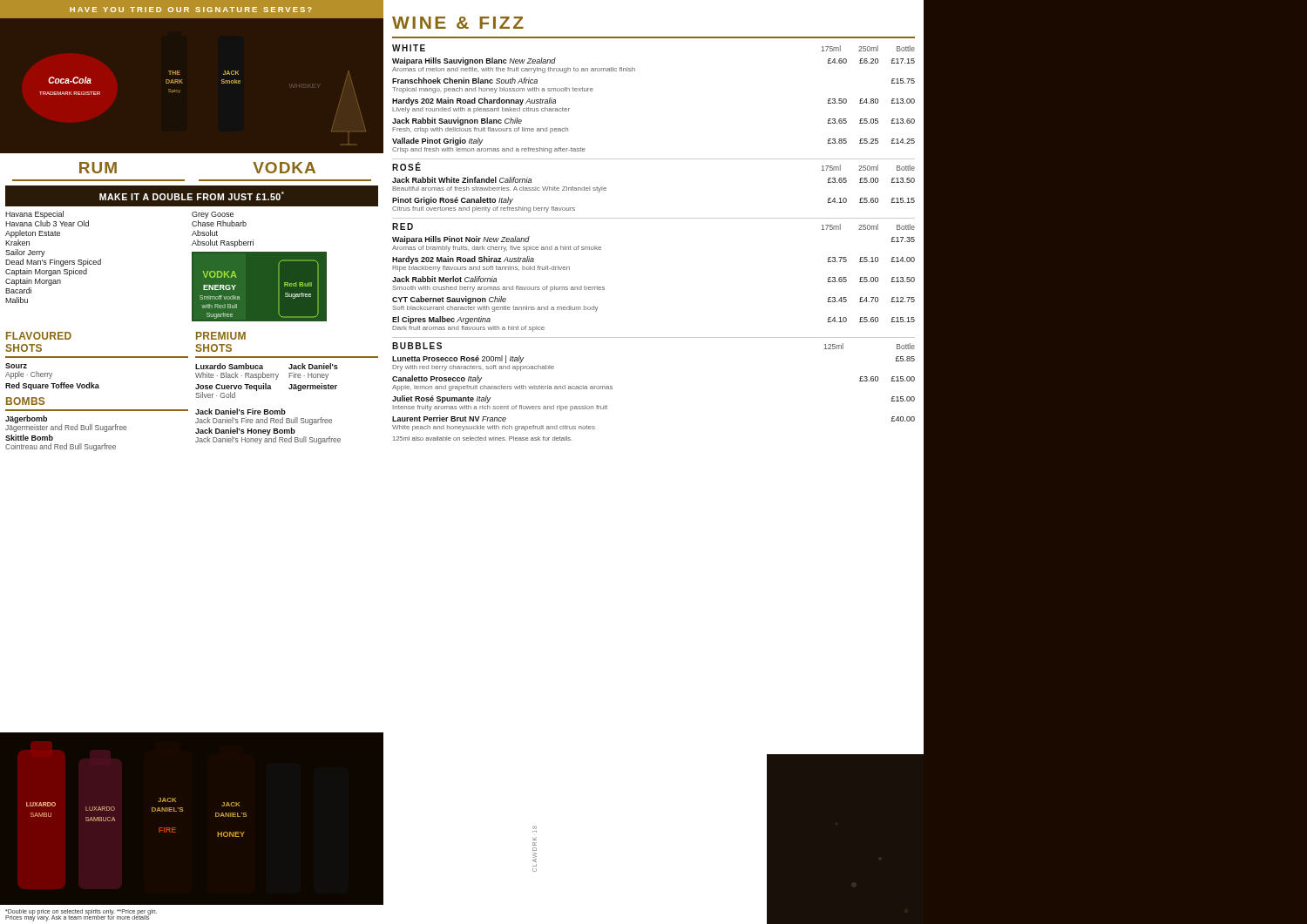Viewport: 1307px width, 924px height.
Task: Click the passage that begins "Skittle BombCointreau and Red"
Action: pyautogui.click(x=61, y=442)
